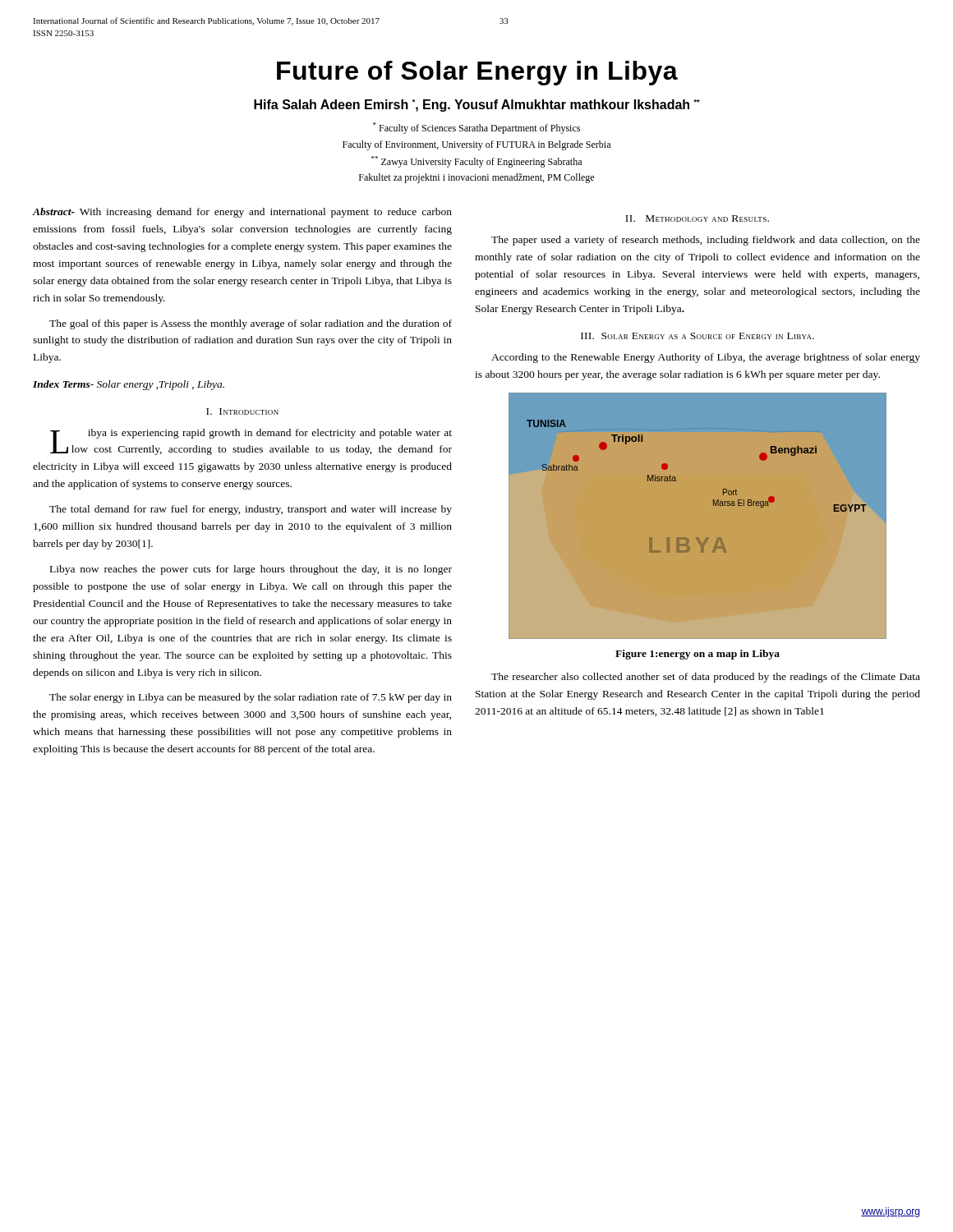This screenshot has width=953, height=1232.
Task: Find the block starting "Faculty of Sciences Saratha Department"
Action: (x=476, y=152)
